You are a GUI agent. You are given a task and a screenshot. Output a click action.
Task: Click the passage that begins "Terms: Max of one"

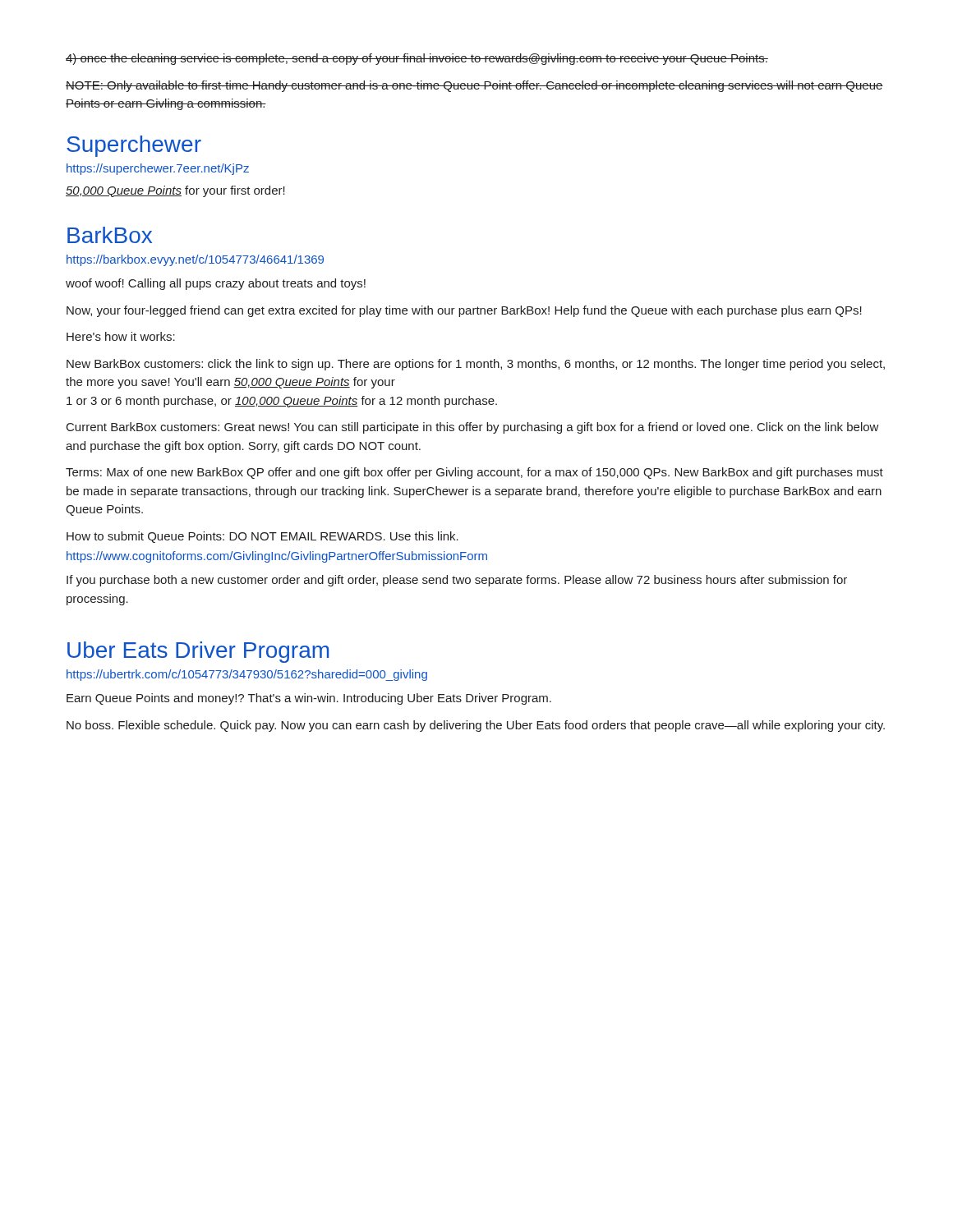tap(474, 490)
